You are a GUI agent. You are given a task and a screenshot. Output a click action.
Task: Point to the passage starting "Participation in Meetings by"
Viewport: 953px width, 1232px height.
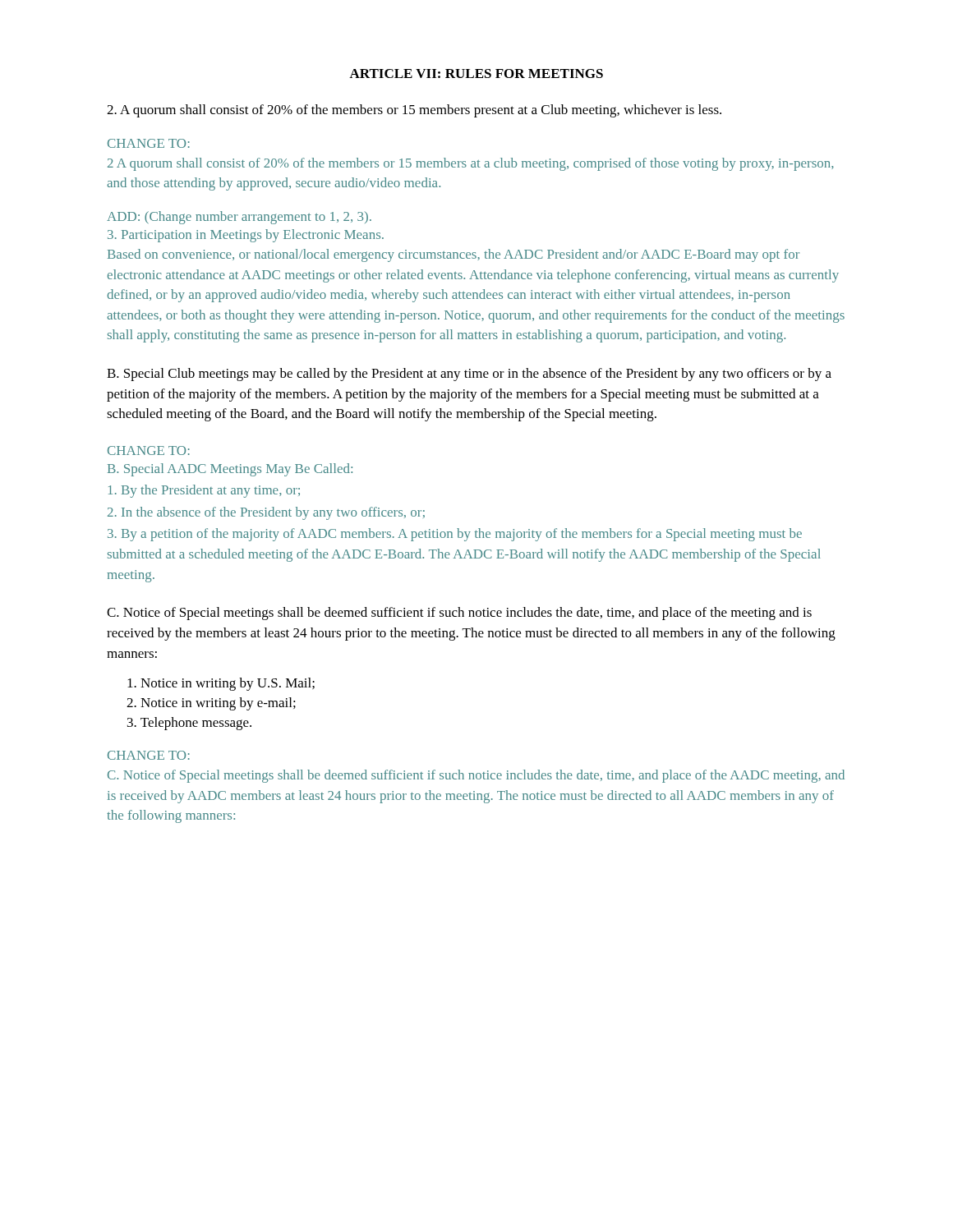246,234
